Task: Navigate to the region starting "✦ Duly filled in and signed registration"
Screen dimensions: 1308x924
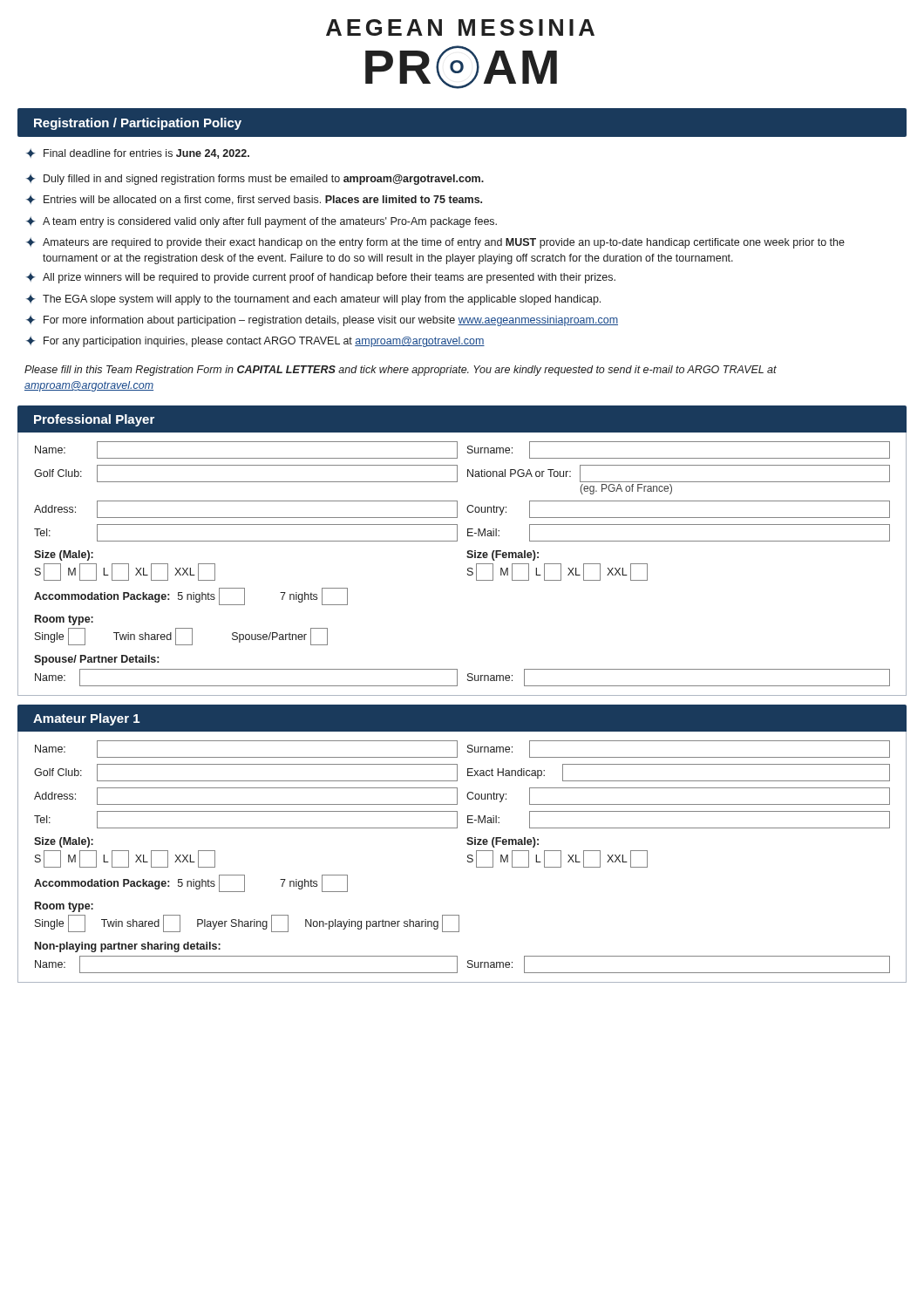Action: 462,180
